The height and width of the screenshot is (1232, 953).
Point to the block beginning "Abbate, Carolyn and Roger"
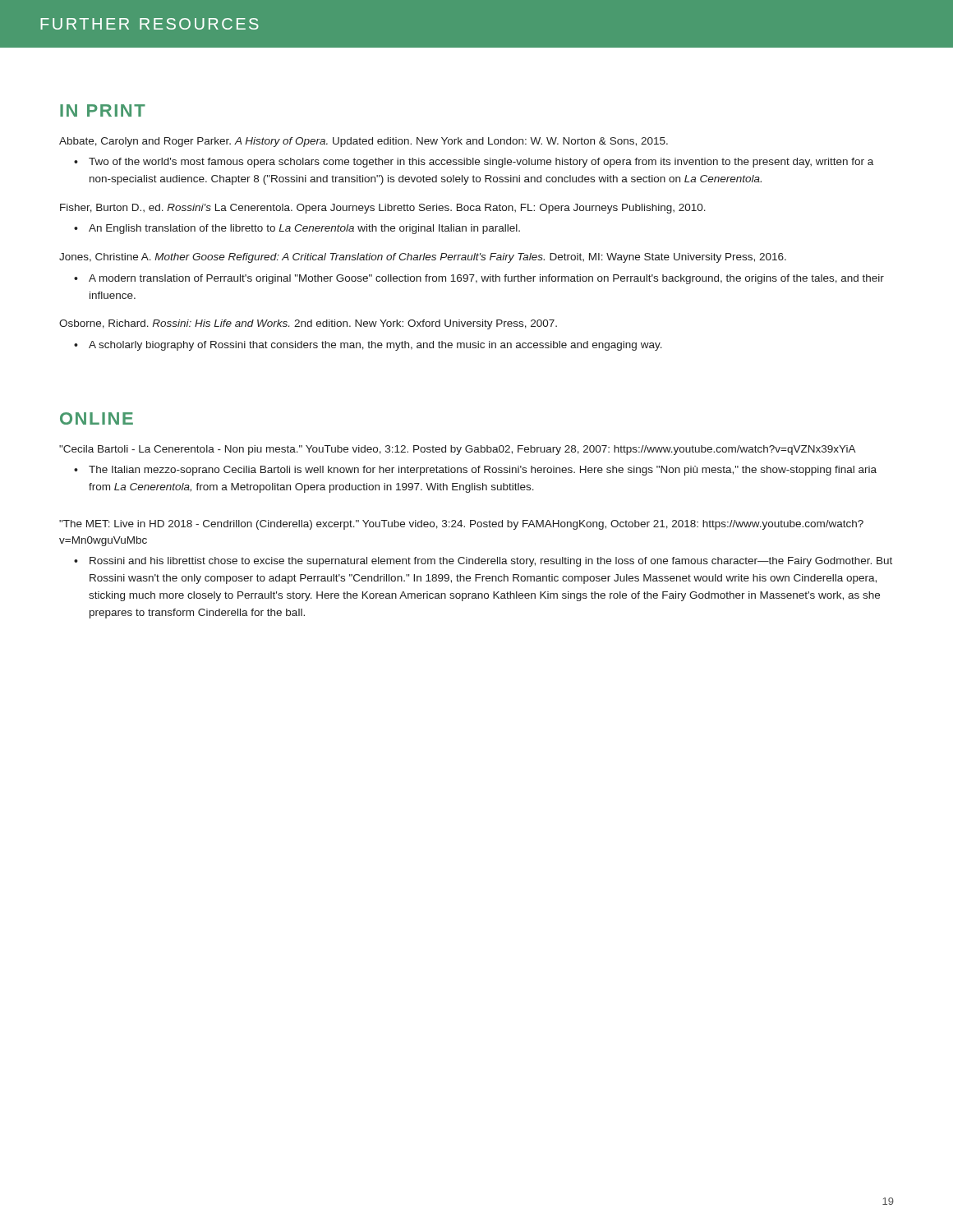(364, 141)
